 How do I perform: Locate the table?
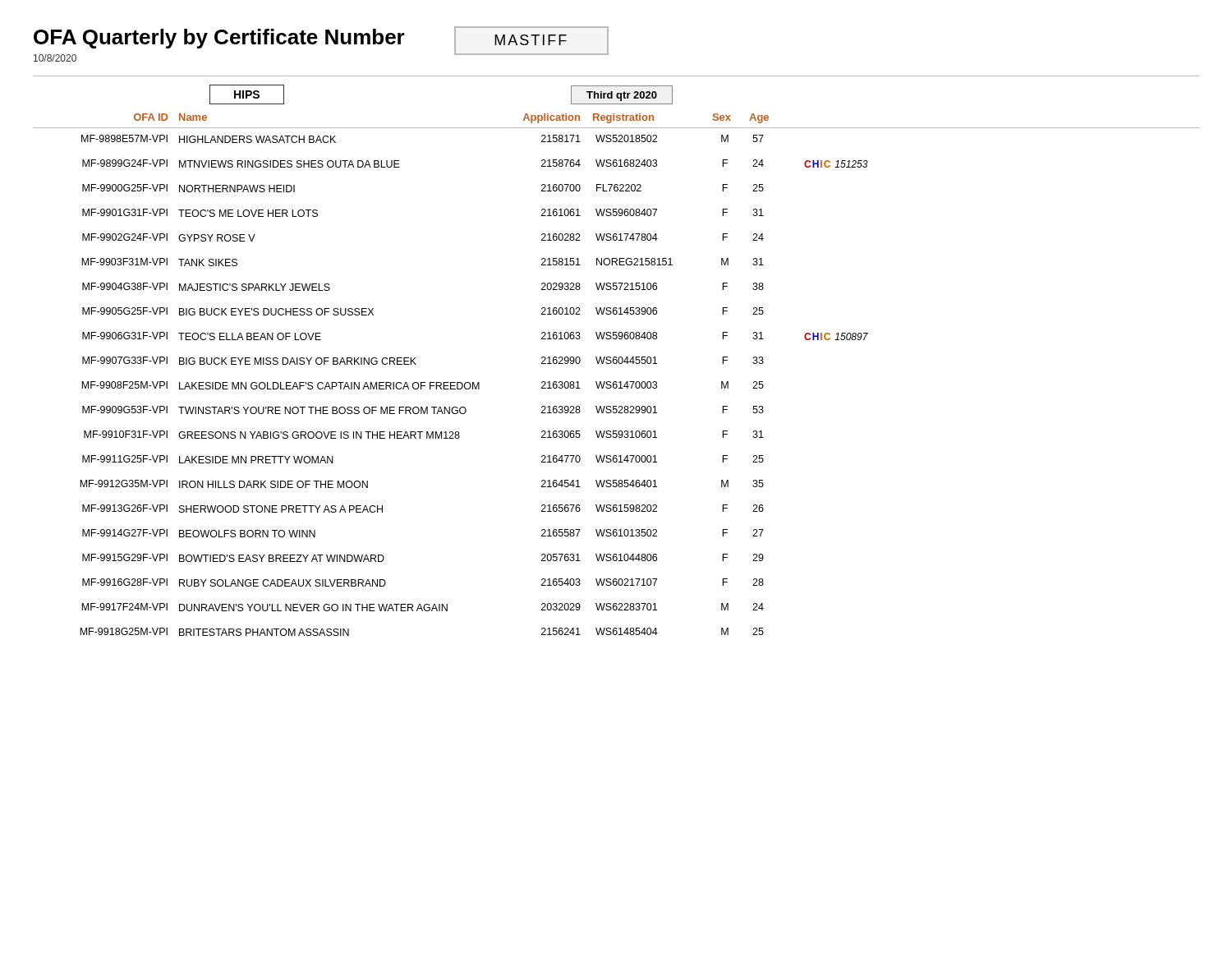coord(616,389)
